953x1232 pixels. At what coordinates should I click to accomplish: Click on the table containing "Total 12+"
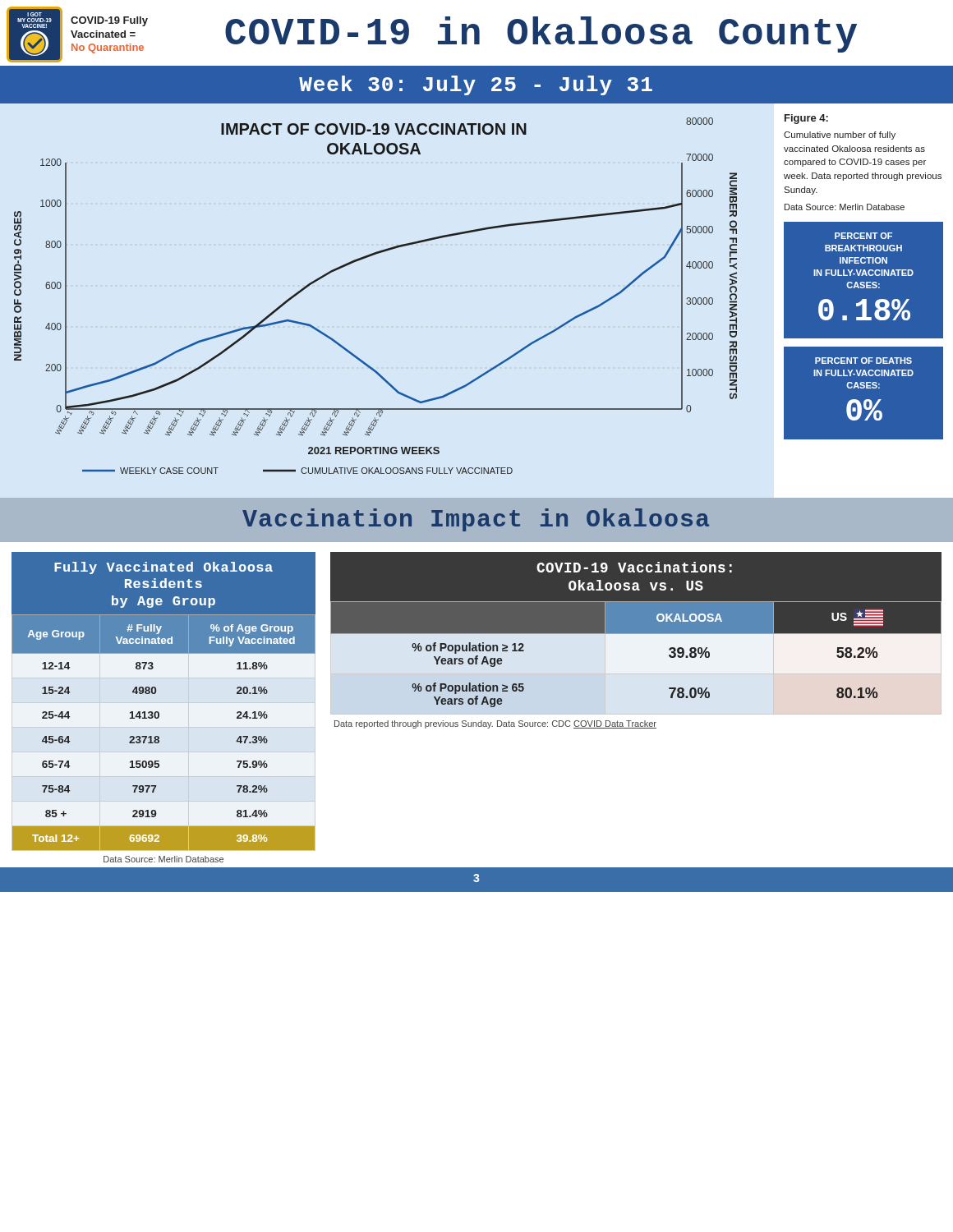pyautogui.click(x=163, y=732)
